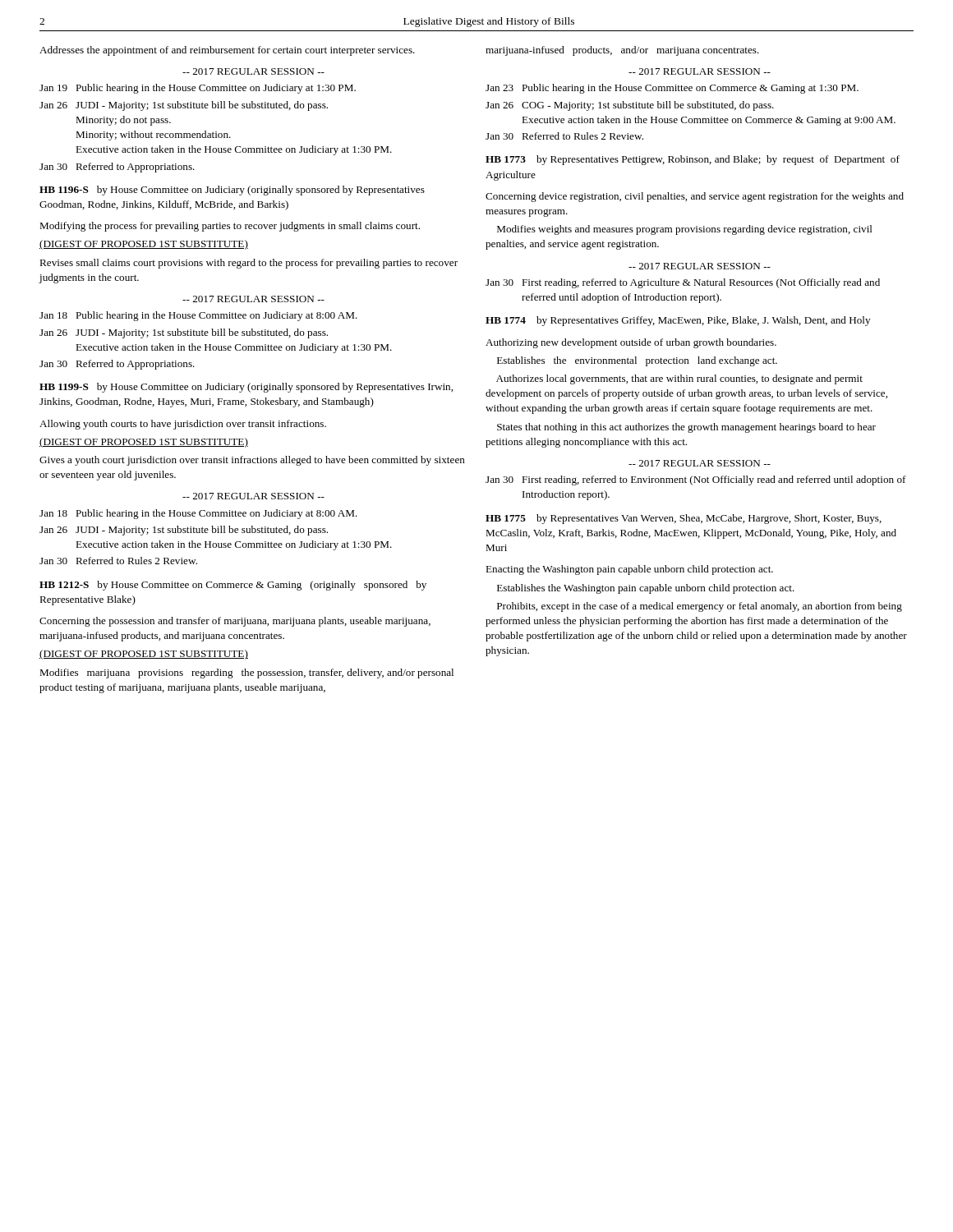953x1232 pixels.
Task: Locate the region starting "HB 1199-S by House Committee"
Action: tap(253, 395)
